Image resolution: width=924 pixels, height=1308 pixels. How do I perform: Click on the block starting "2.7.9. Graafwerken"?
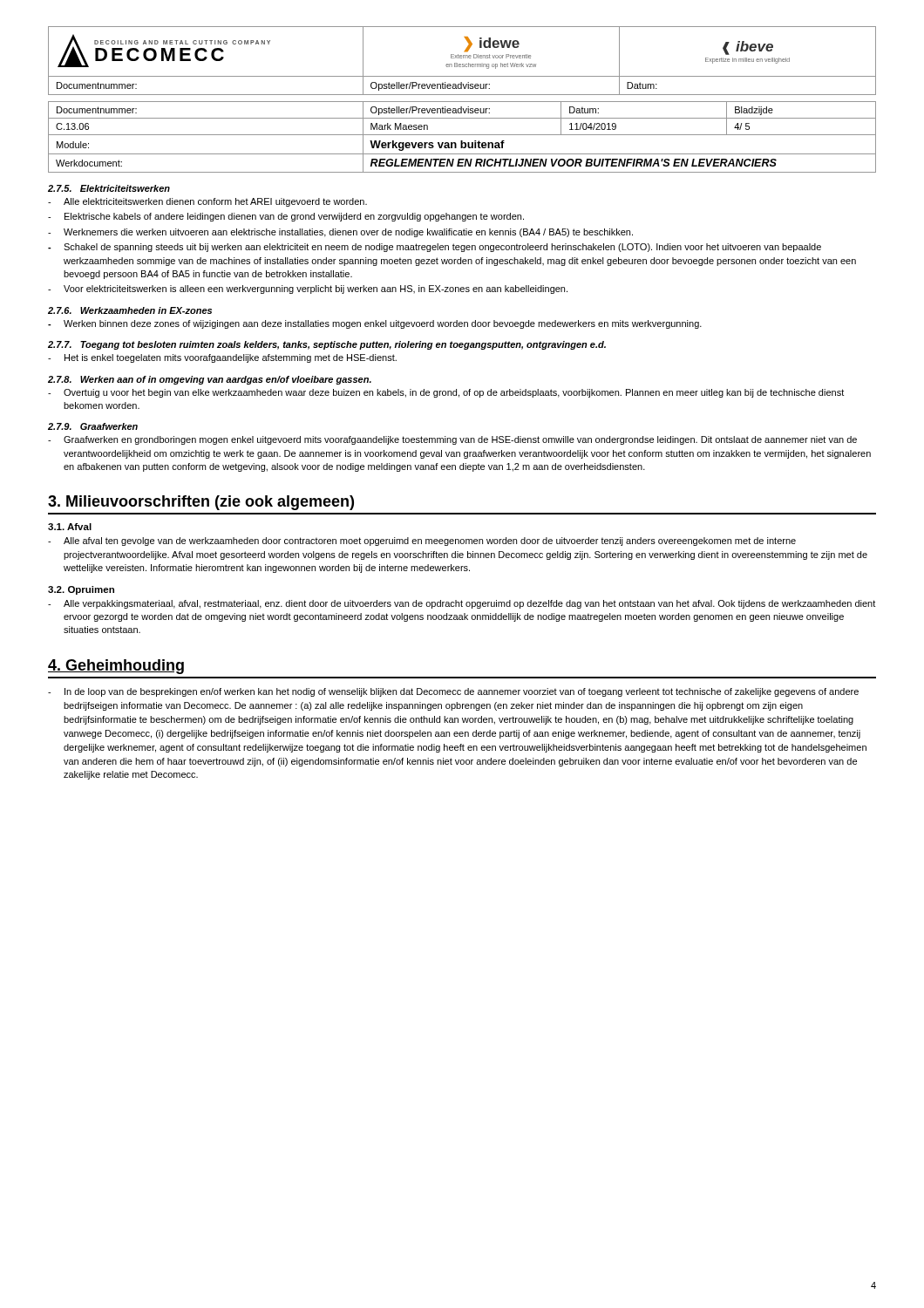tap(93, 427)
